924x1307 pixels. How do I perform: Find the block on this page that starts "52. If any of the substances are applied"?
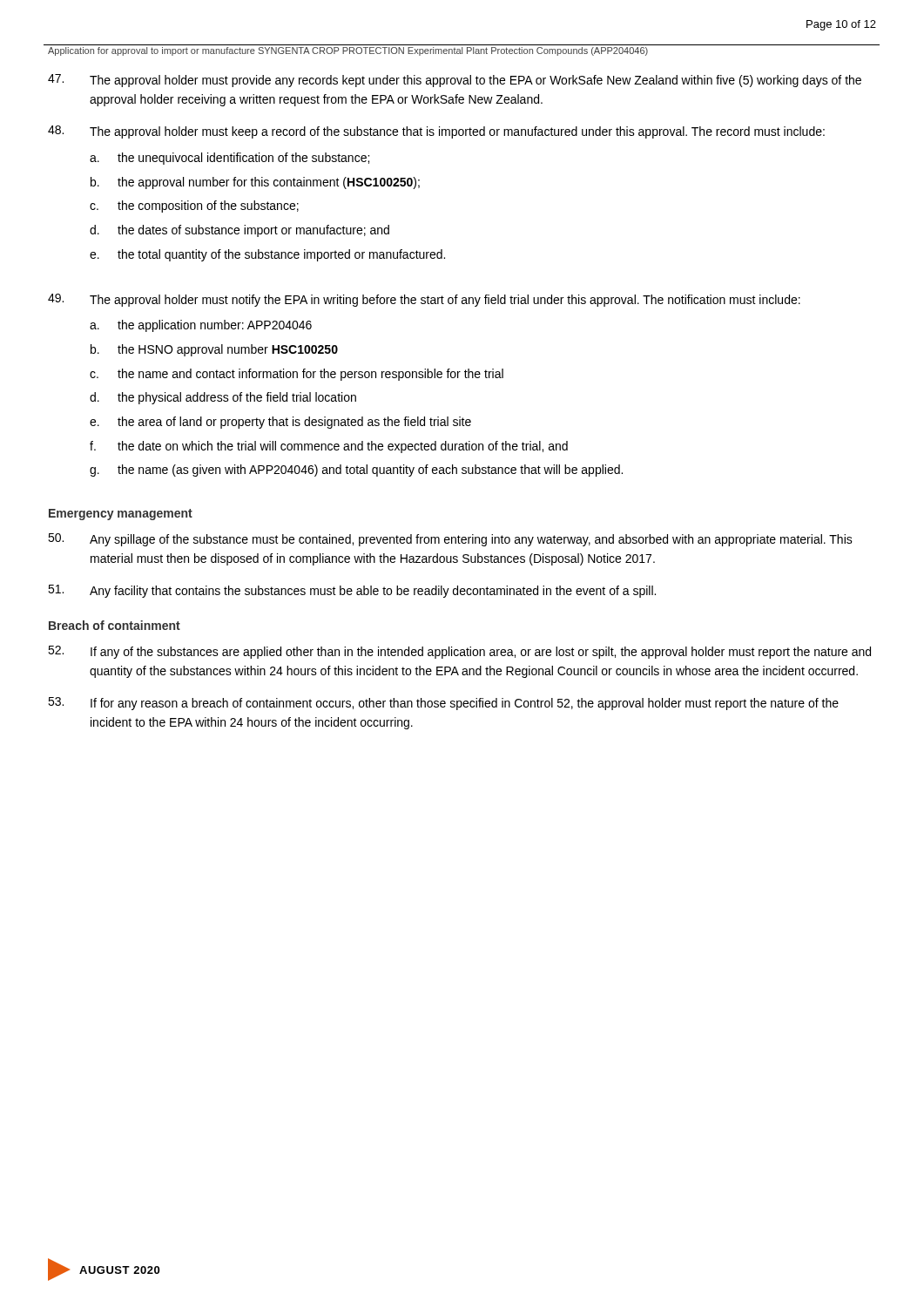[x=462, y=662]
